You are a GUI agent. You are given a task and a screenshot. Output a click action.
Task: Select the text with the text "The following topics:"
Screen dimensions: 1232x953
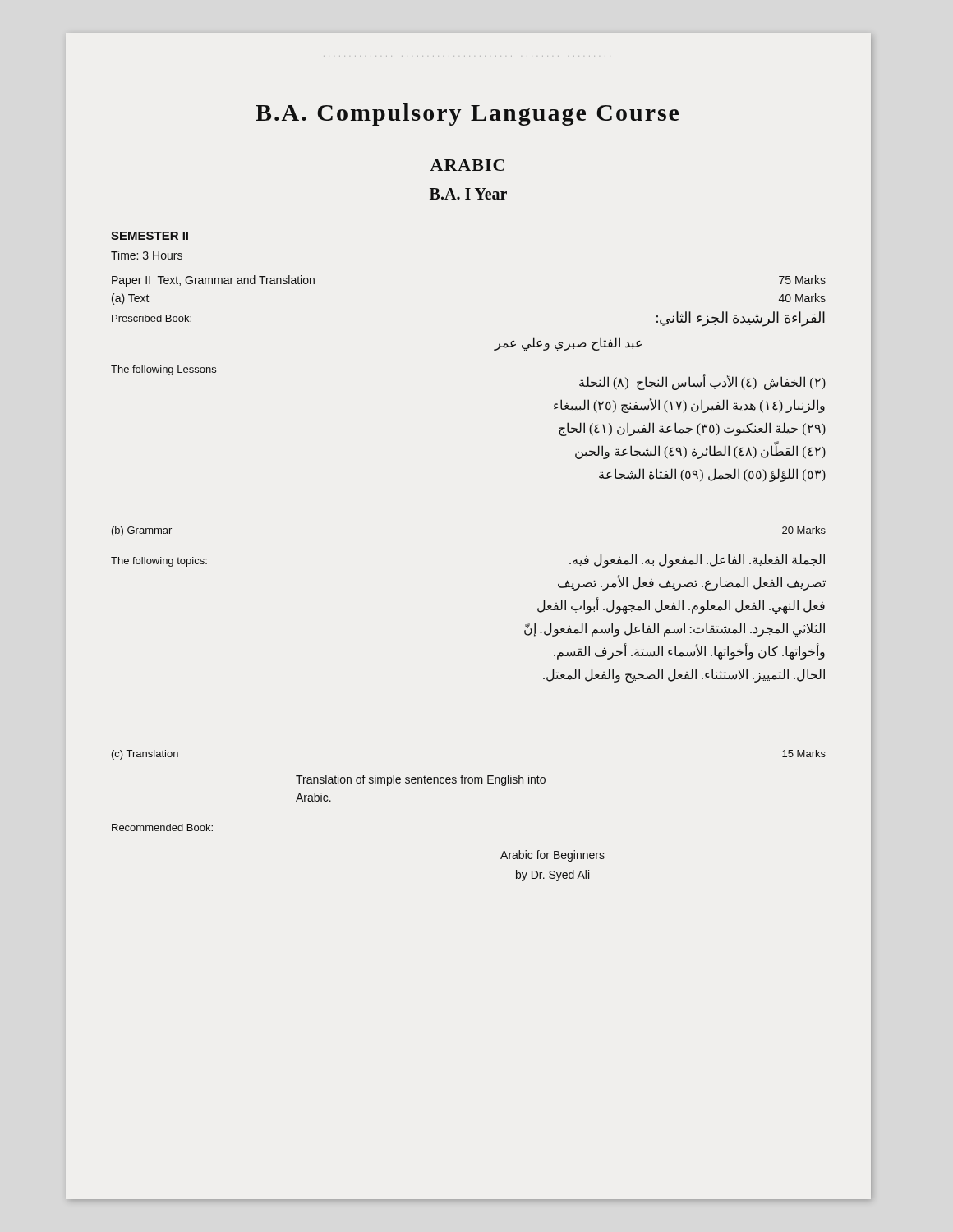(159, 561)
